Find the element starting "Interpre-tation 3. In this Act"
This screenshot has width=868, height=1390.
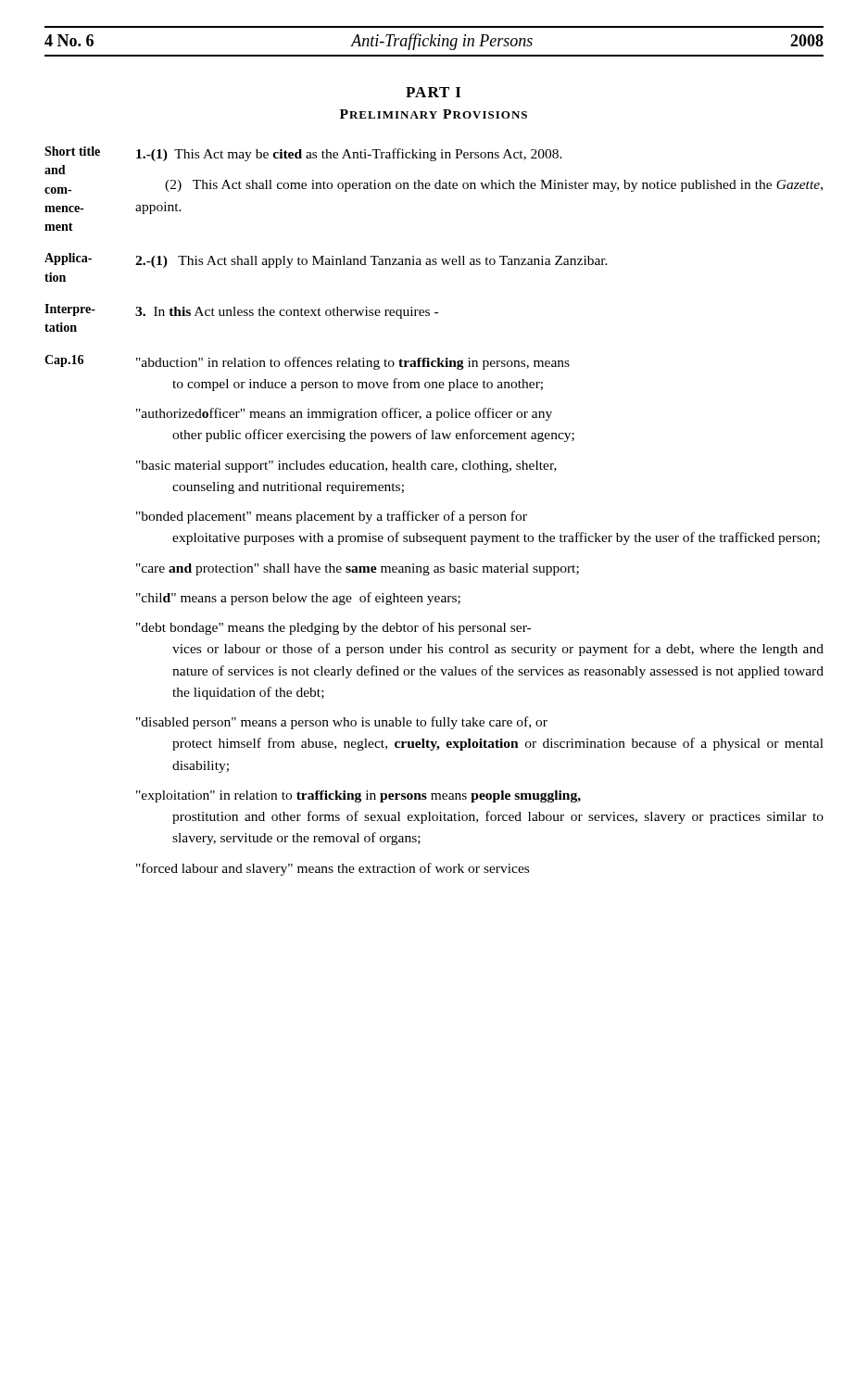(x=434, y=319)
